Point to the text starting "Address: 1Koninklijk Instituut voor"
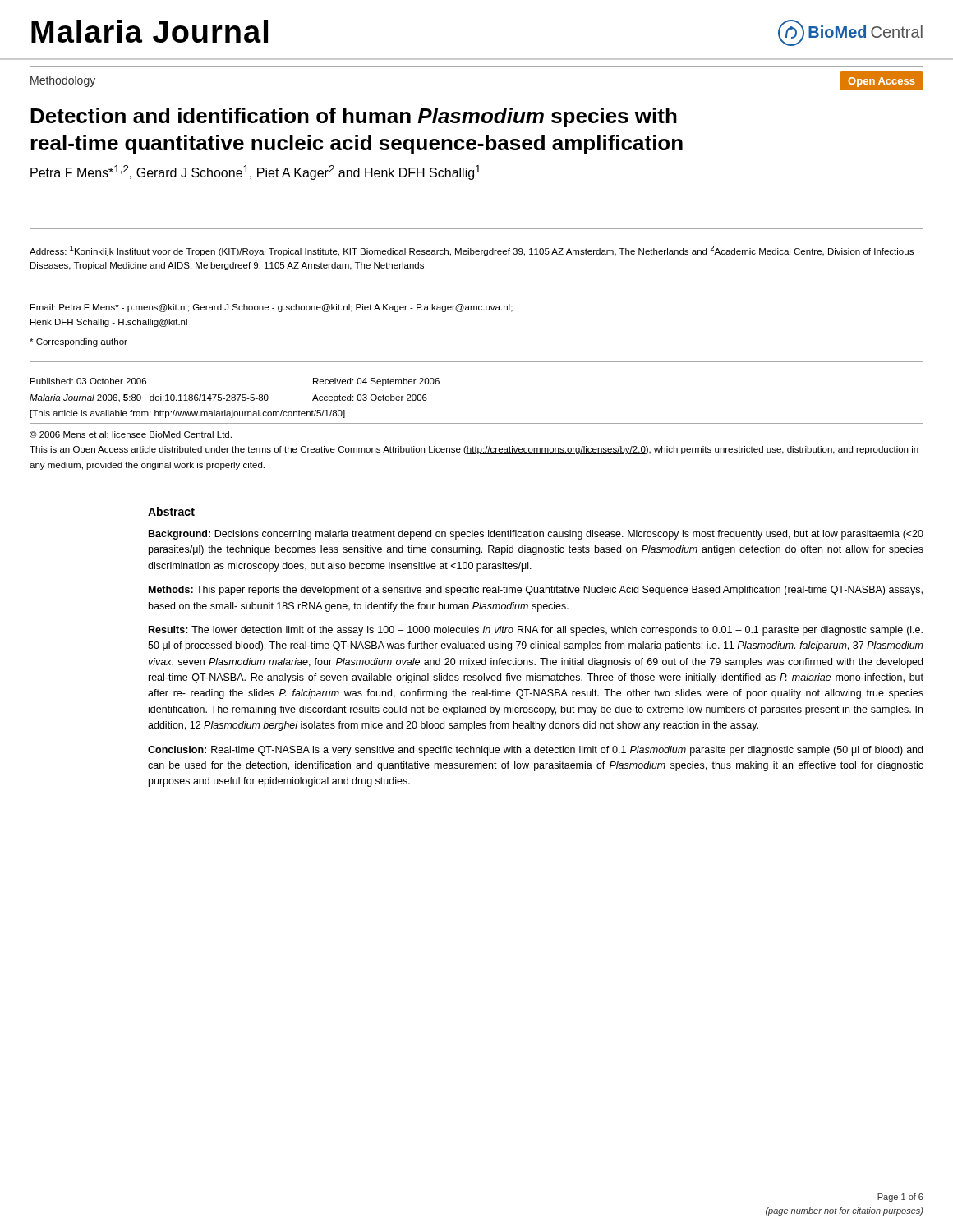 472,257
